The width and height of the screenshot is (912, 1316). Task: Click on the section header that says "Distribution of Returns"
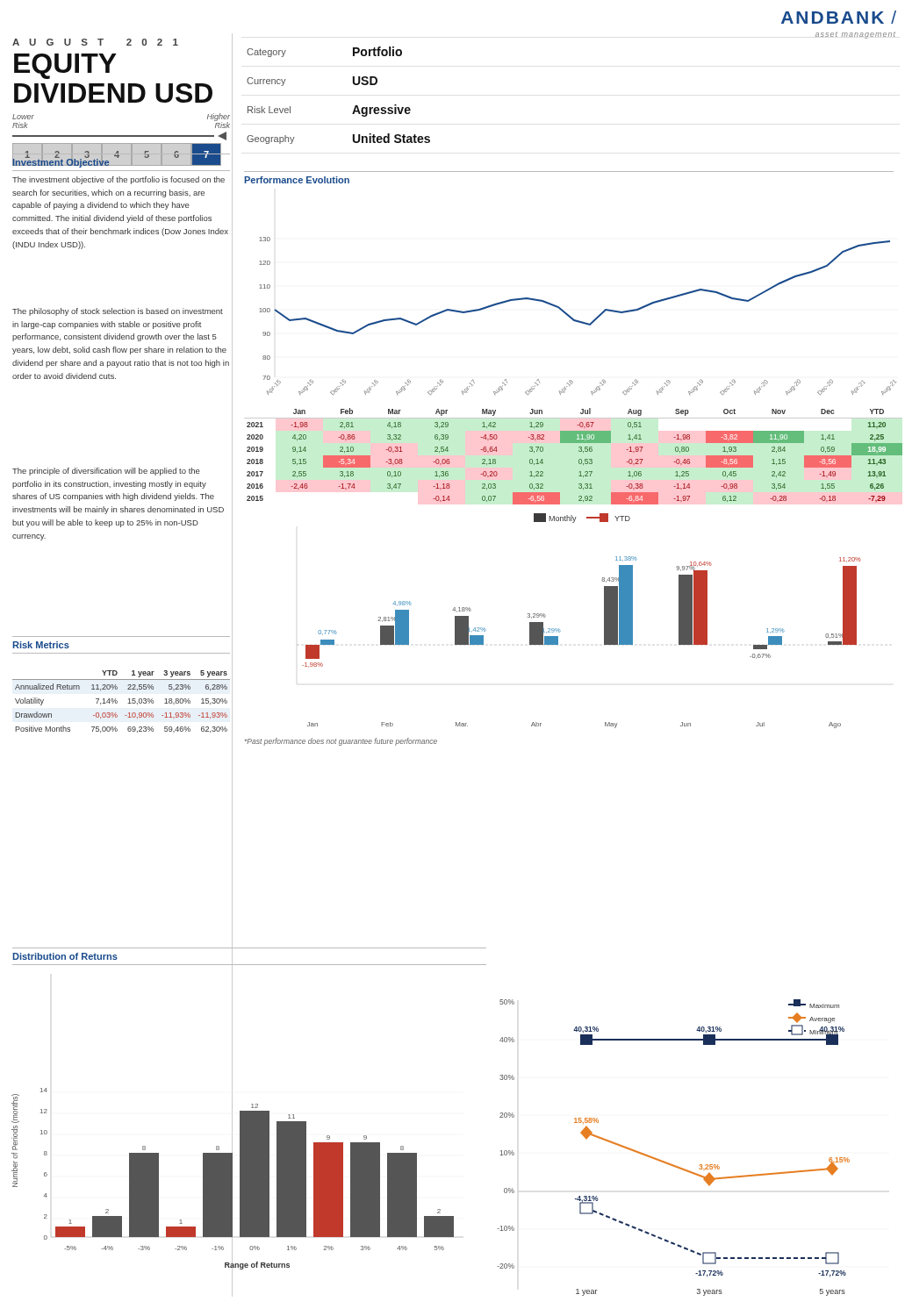coord(65,956)
